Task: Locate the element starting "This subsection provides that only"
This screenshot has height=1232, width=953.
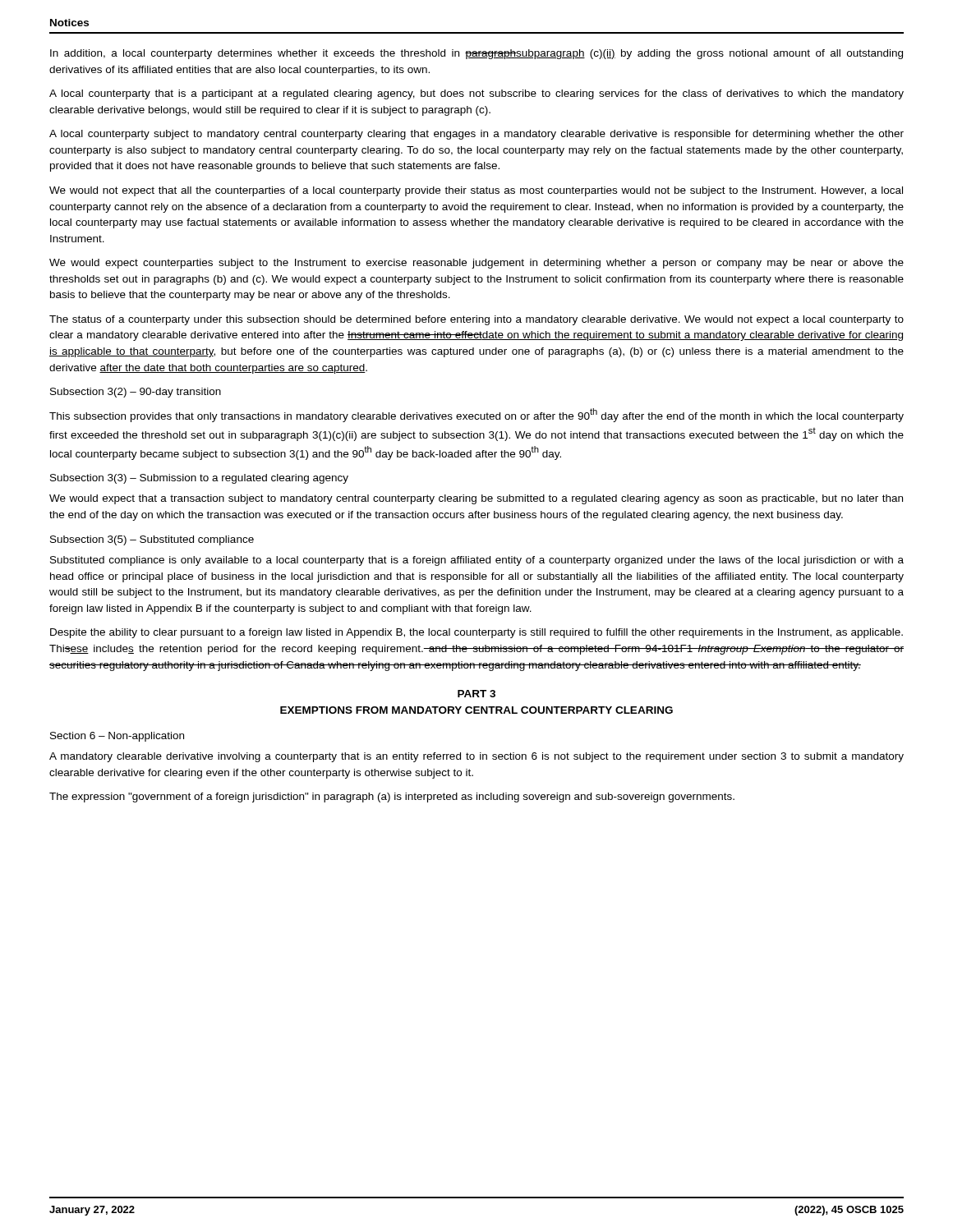Action: 476,433
